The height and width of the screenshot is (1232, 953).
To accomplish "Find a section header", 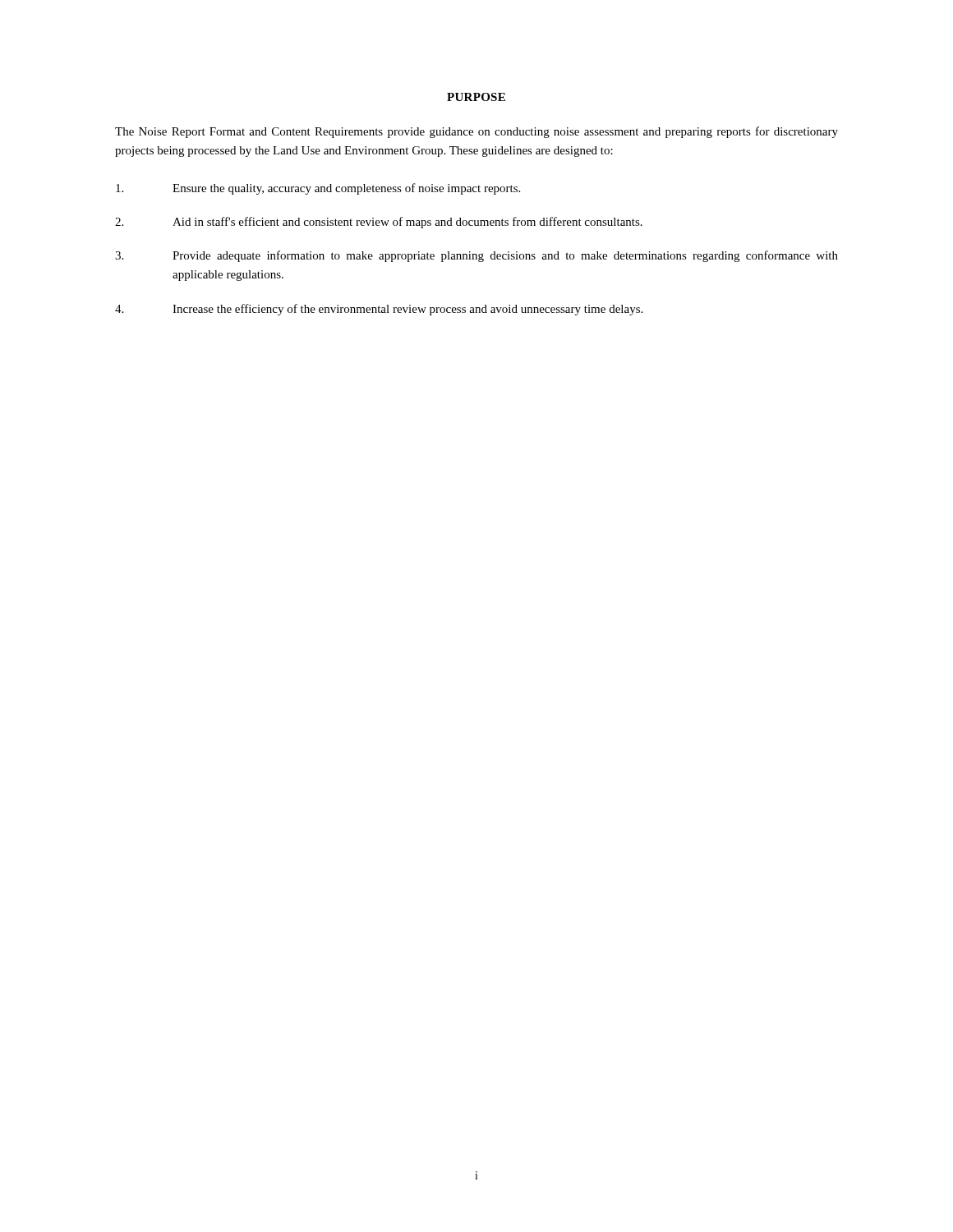I will (x=476, y=97).
